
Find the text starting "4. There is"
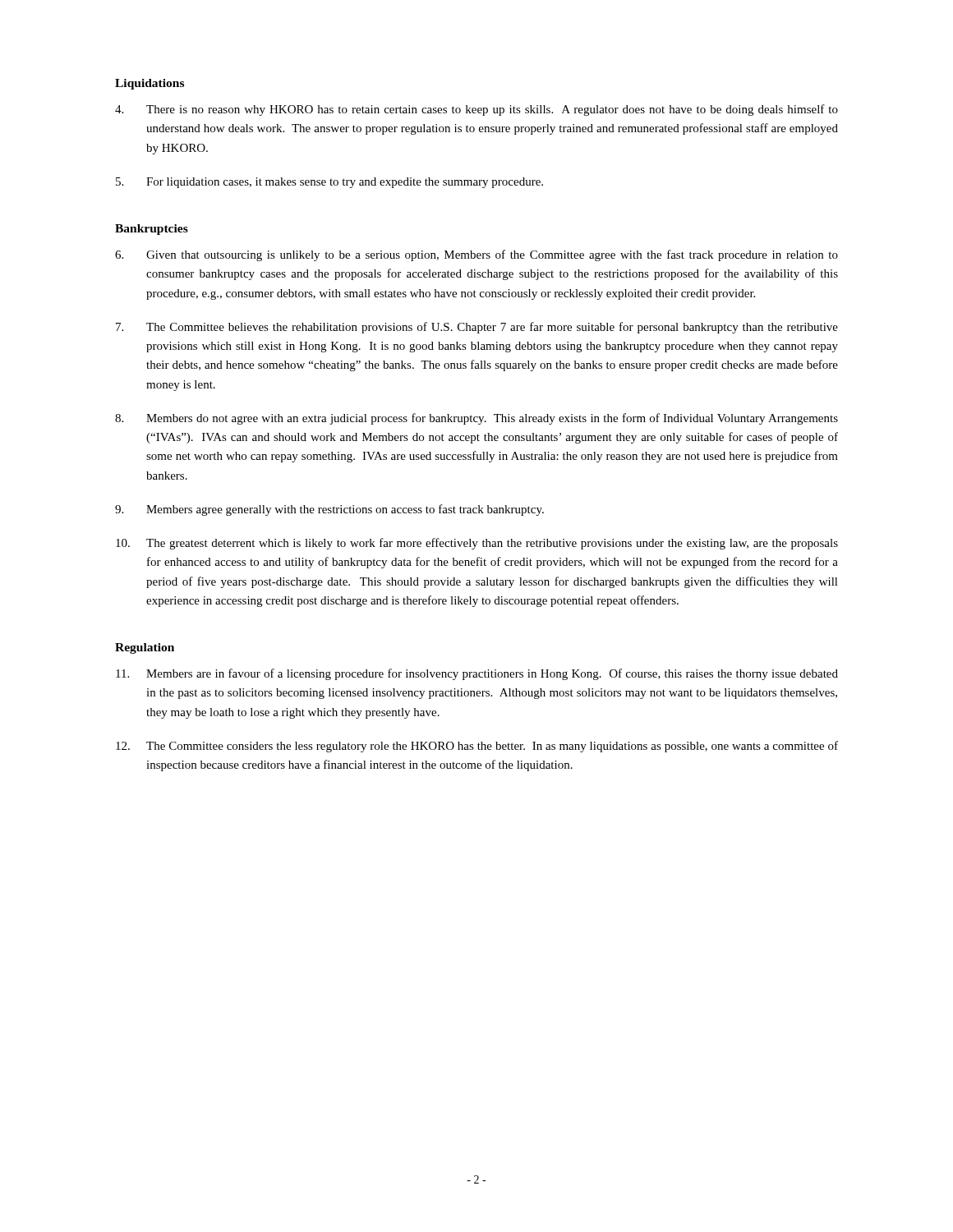pyautogui.click(x=476, y=129)
